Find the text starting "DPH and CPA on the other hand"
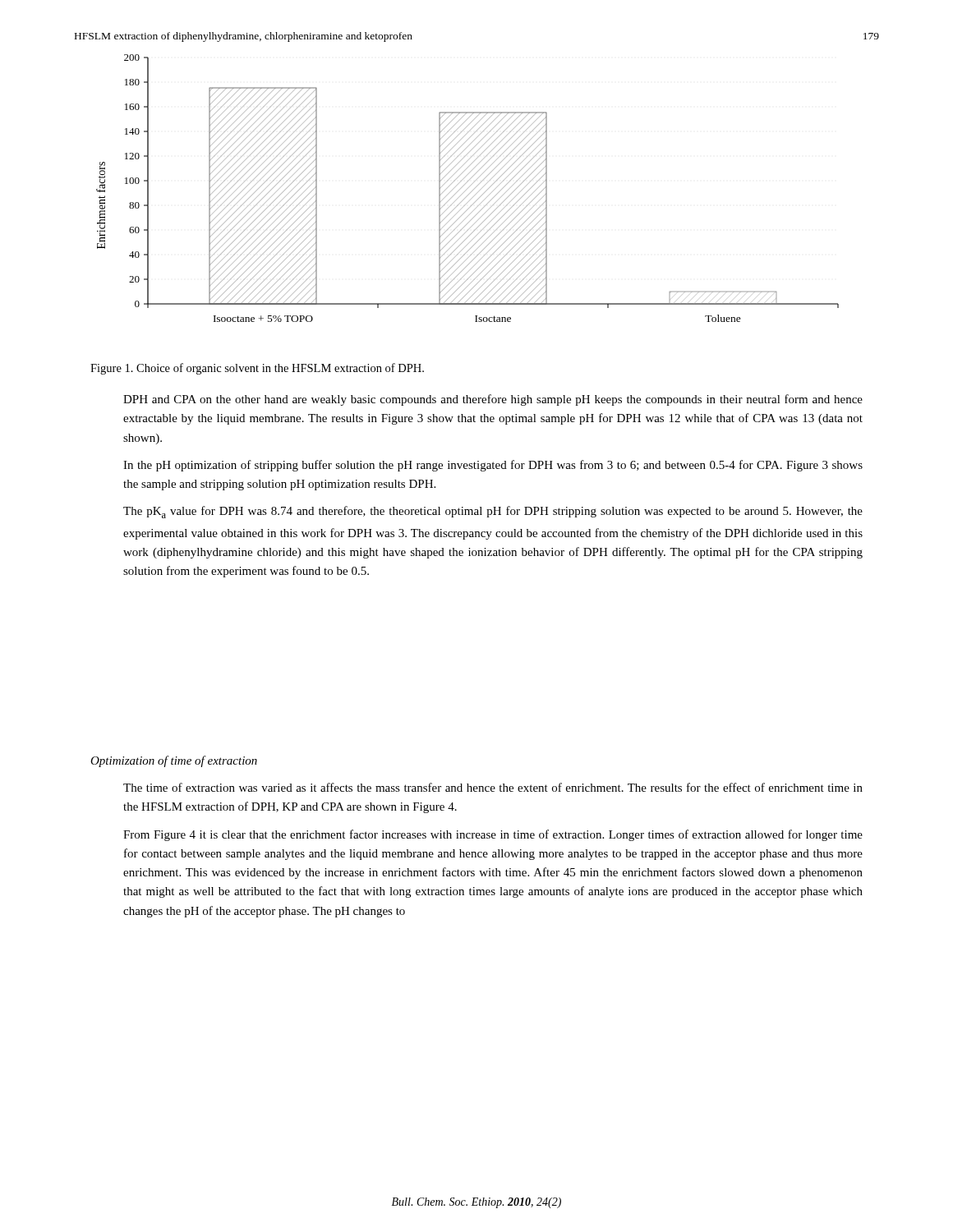 [493, 400]
